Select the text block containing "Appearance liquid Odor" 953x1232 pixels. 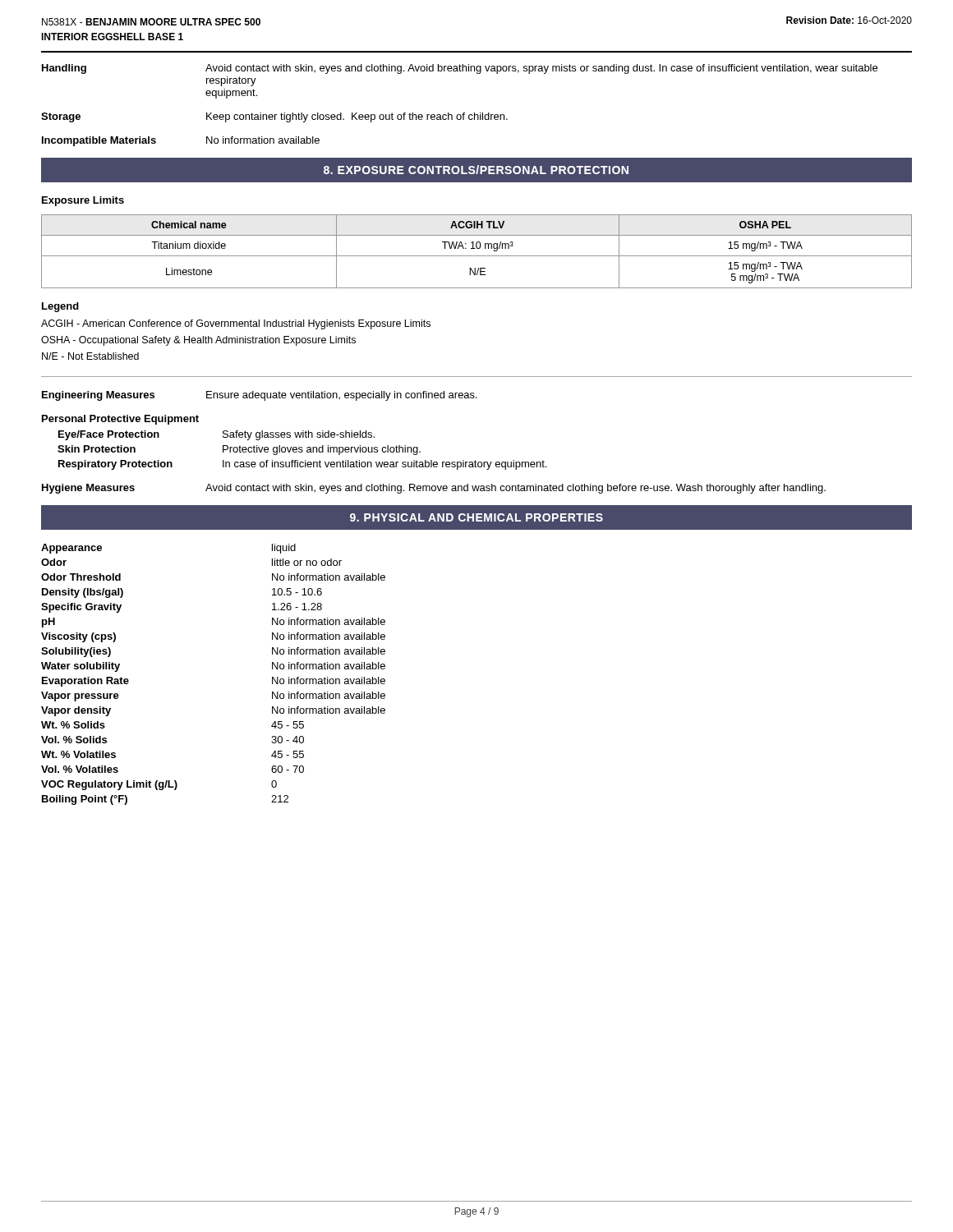(76, 548)
